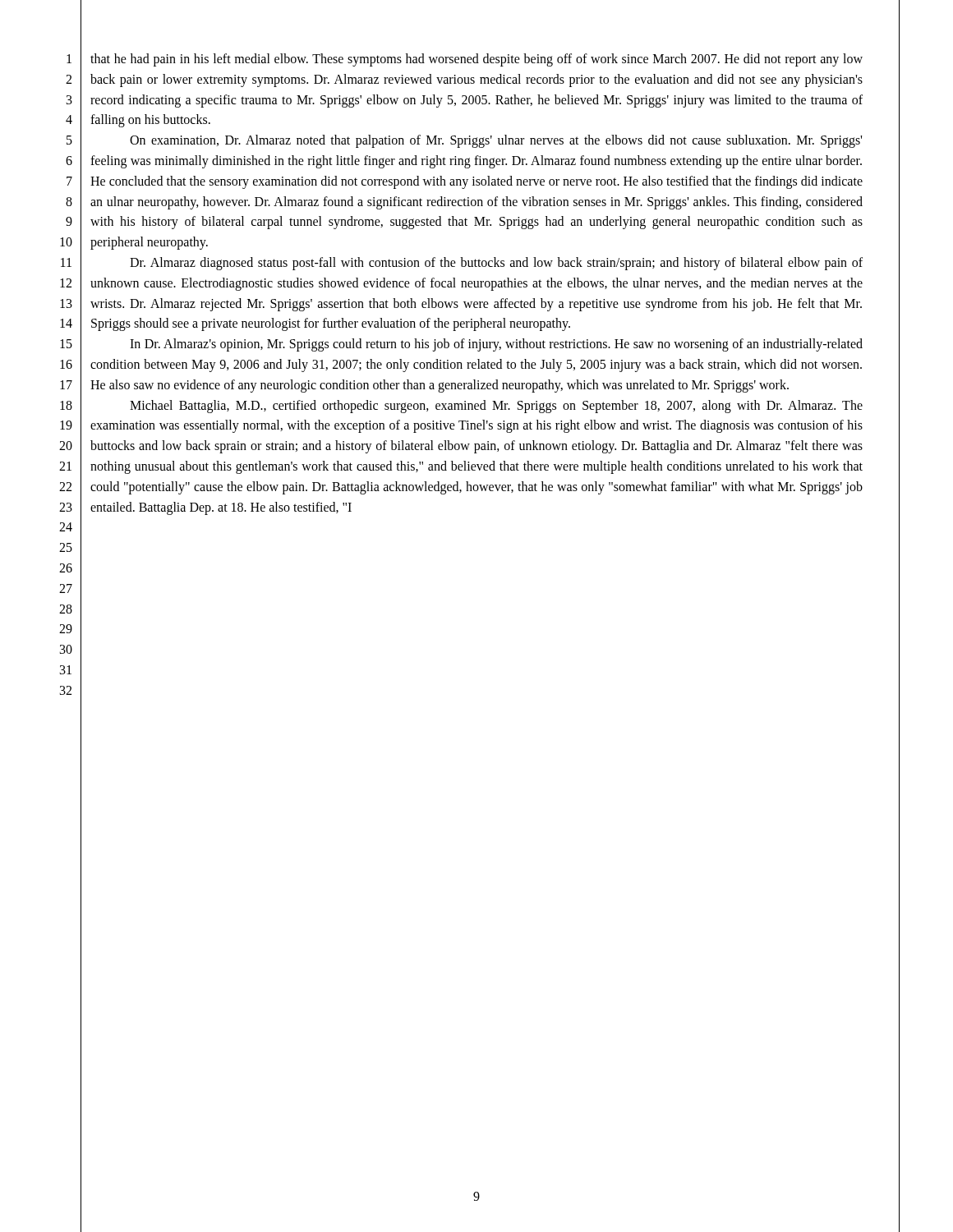Navigate to the region starting "that he had pain"

[476, 89]
